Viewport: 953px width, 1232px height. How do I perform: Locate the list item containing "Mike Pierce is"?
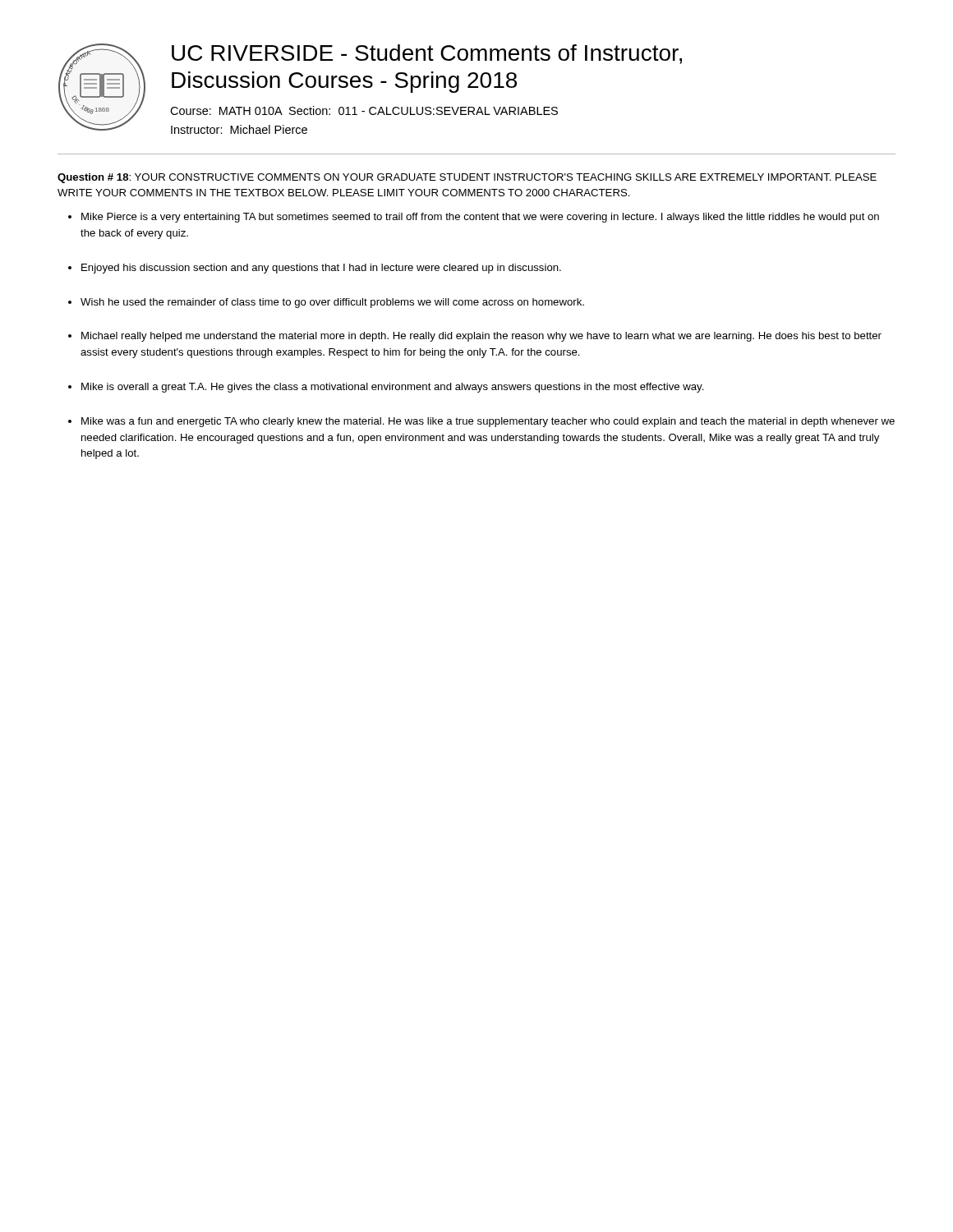coord(480,225)
